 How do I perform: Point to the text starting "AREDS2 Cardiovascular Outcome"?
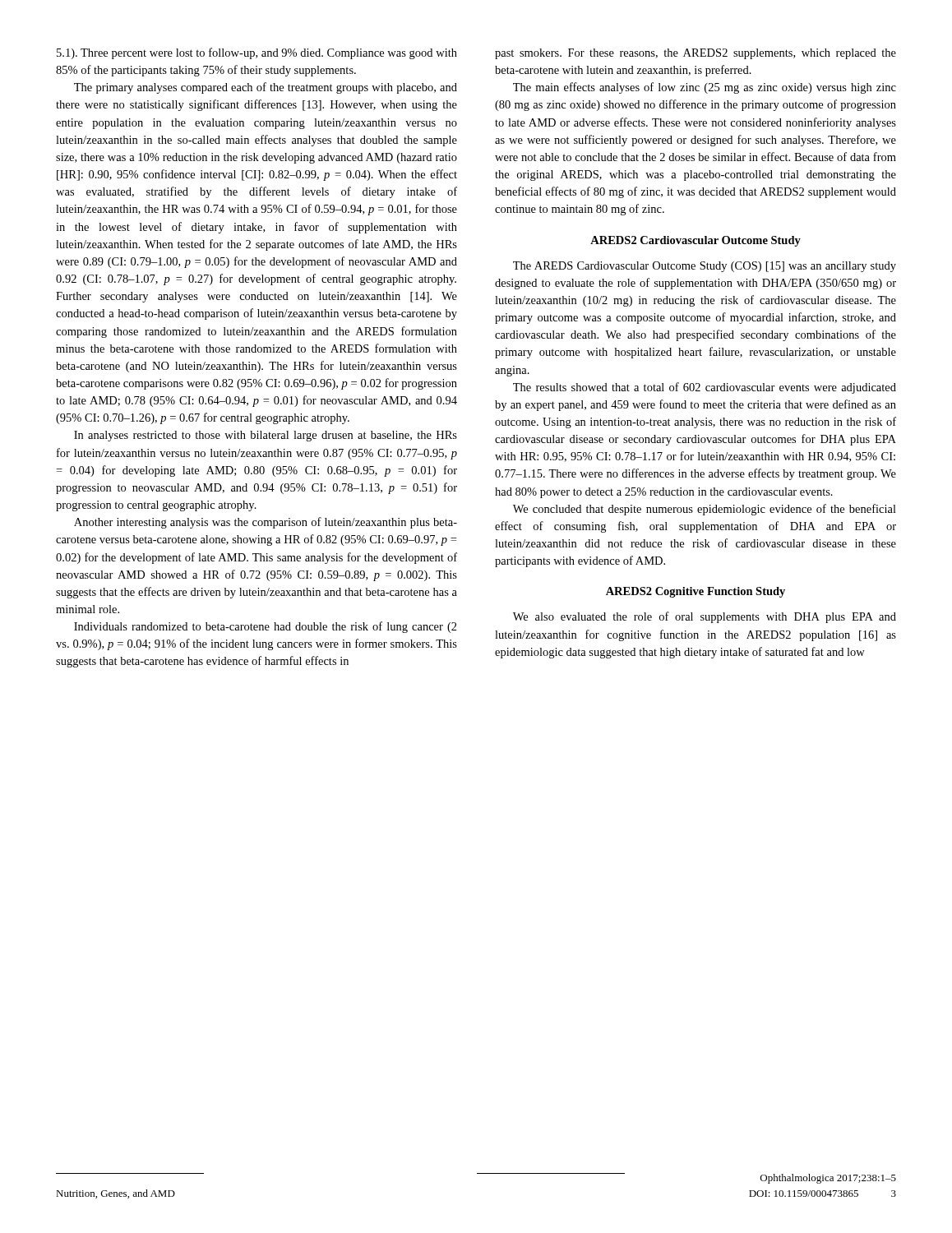tap(696, 240)
